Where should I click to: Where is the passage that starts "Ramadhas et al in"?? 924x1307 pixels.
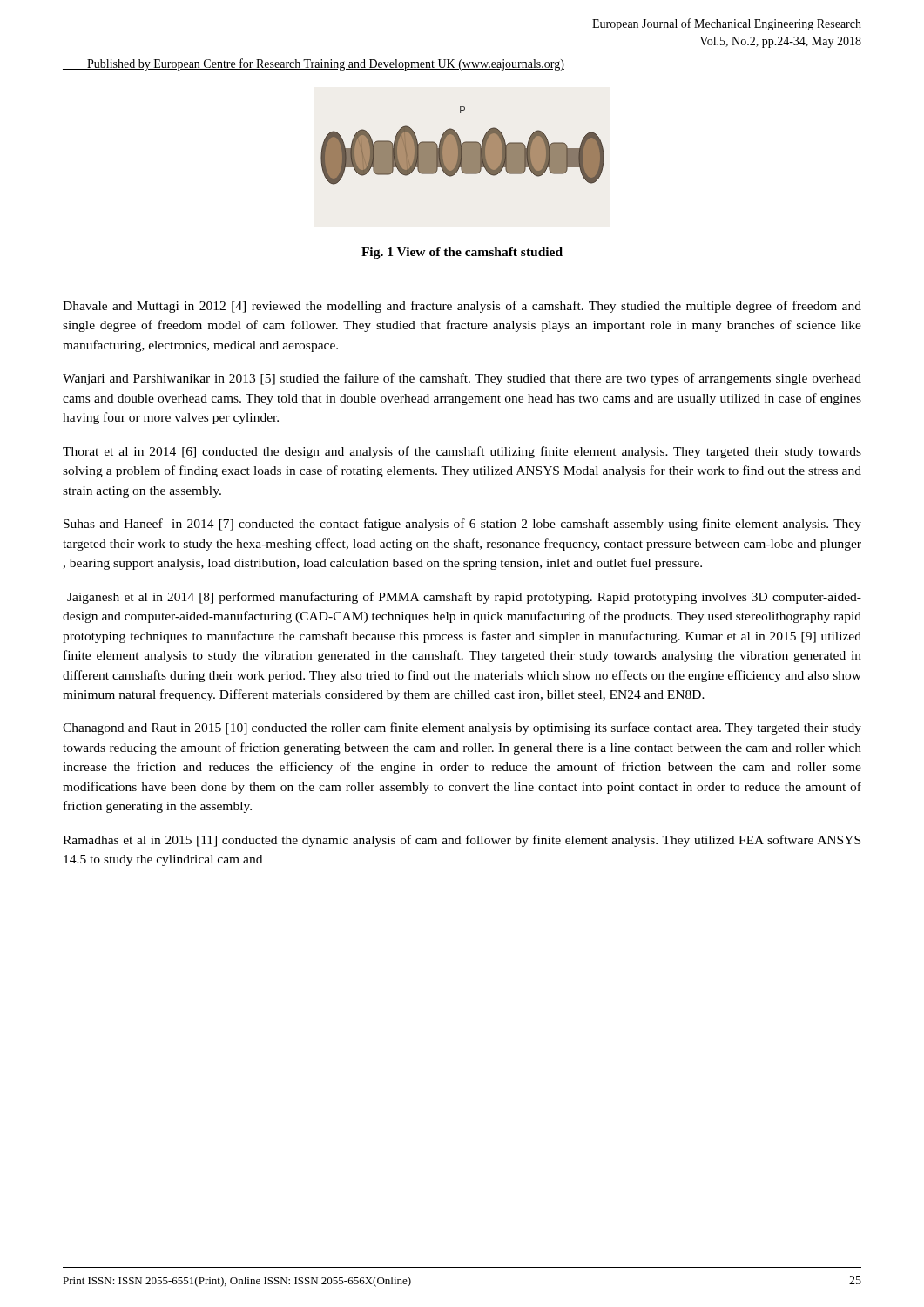coord(462,849)
